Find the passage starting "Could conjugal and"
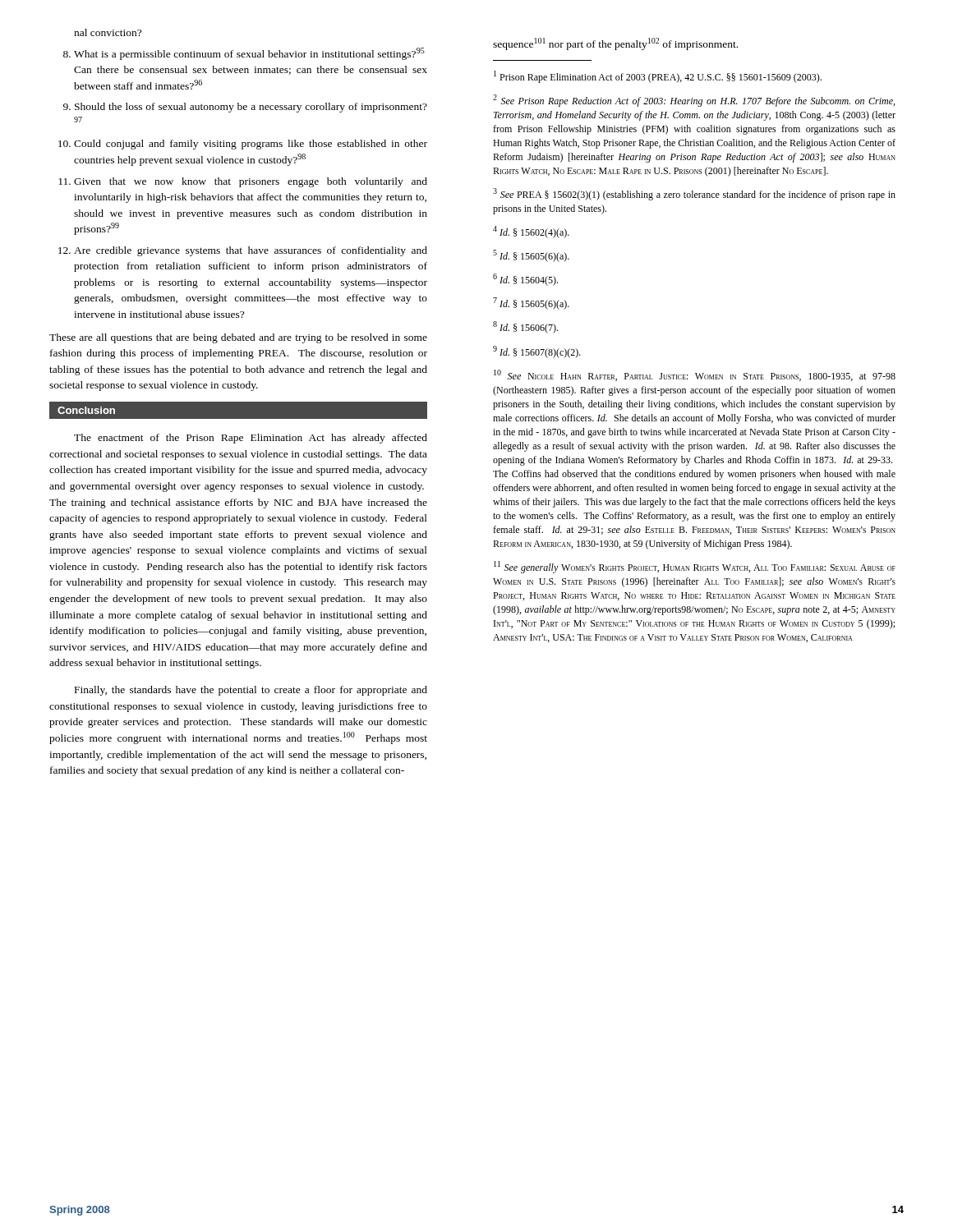The image size is (953, 1232). coord(251,152)
